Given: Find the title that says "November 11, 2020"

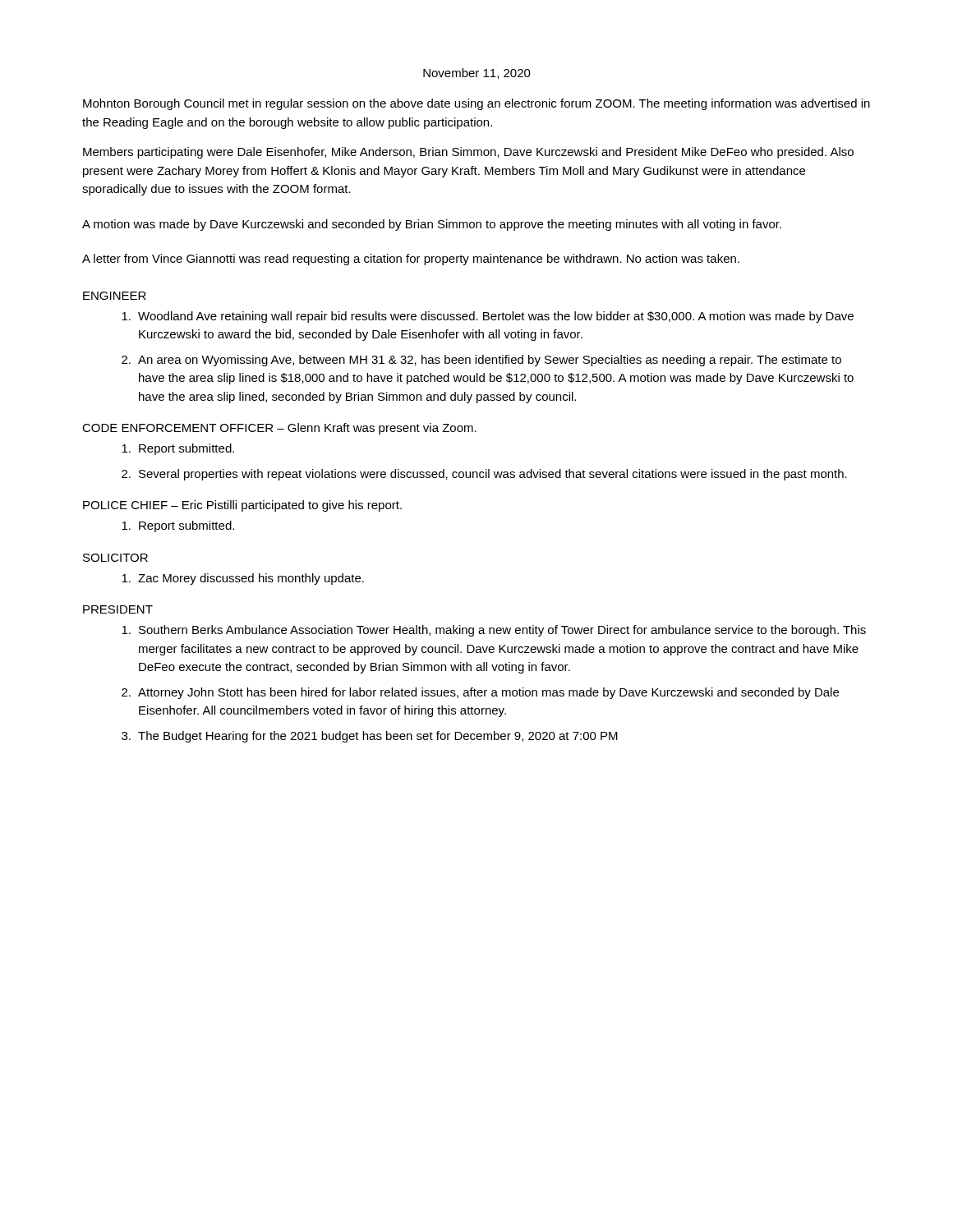Looking at the screenshot, I should (476, 73).
